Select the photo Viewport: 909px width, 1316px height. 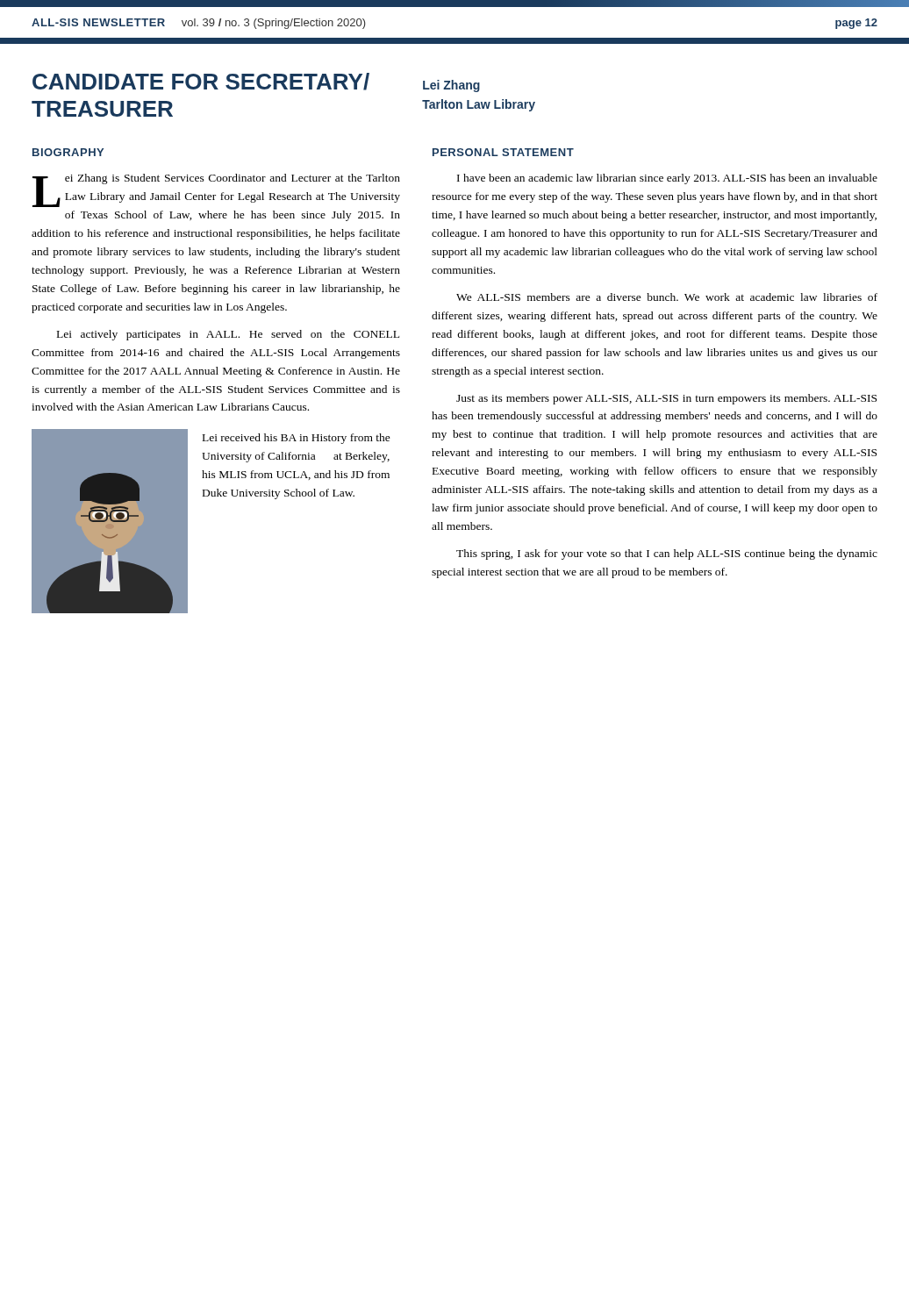coord(110,521)
